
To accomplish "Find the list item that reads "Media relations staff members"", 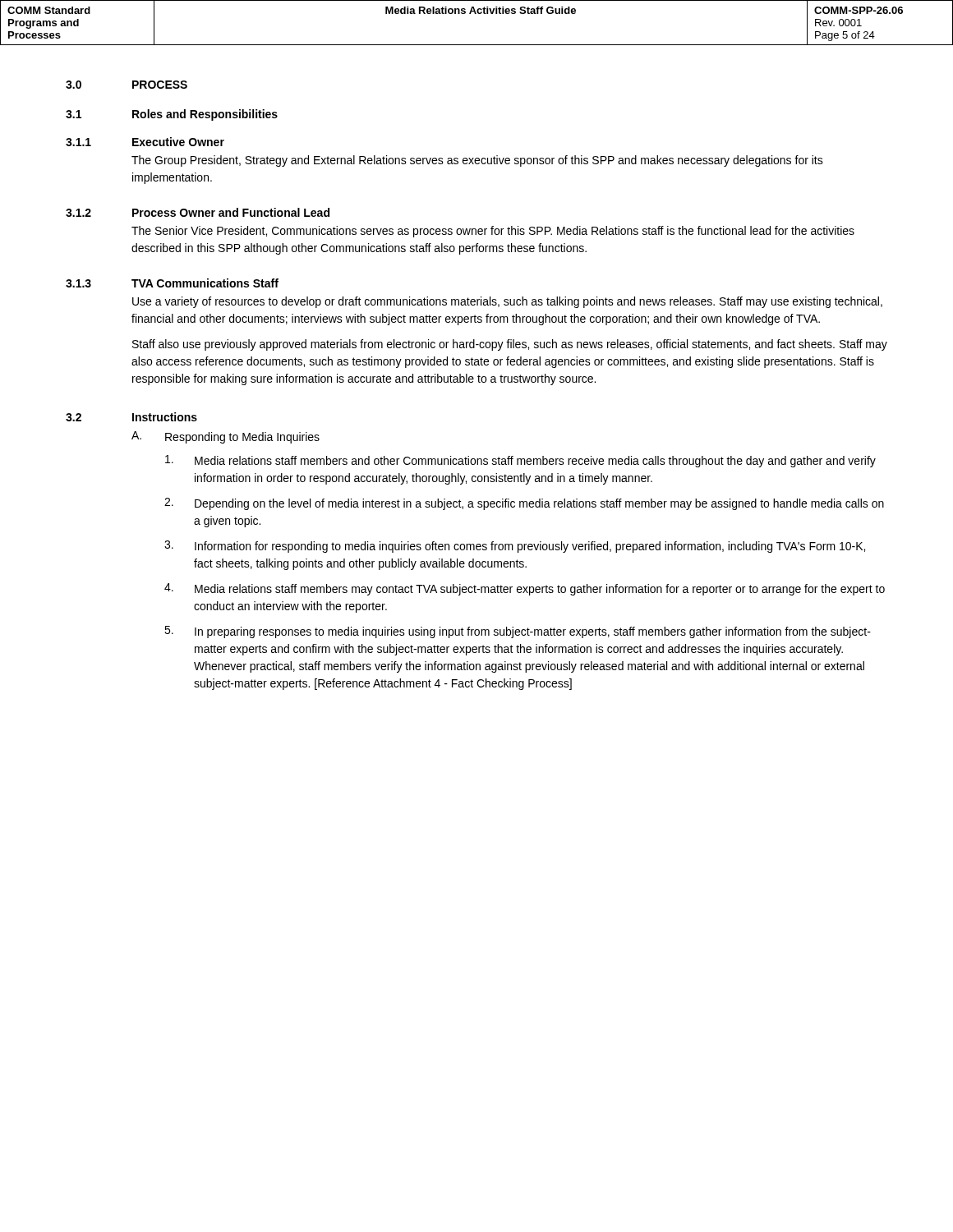I will [x=526, y=470].
